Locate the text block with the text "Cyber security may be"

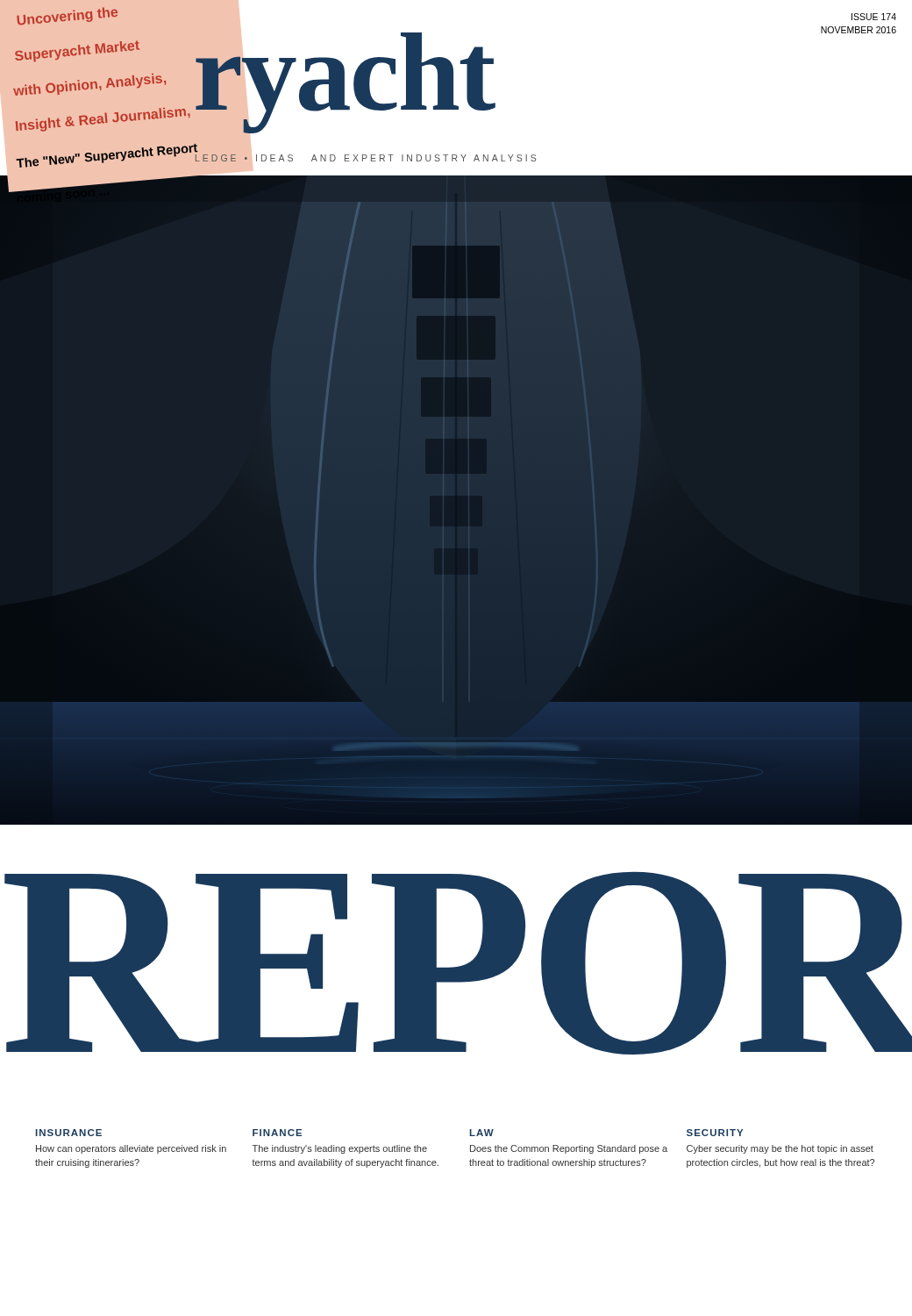click(781, 1155)
